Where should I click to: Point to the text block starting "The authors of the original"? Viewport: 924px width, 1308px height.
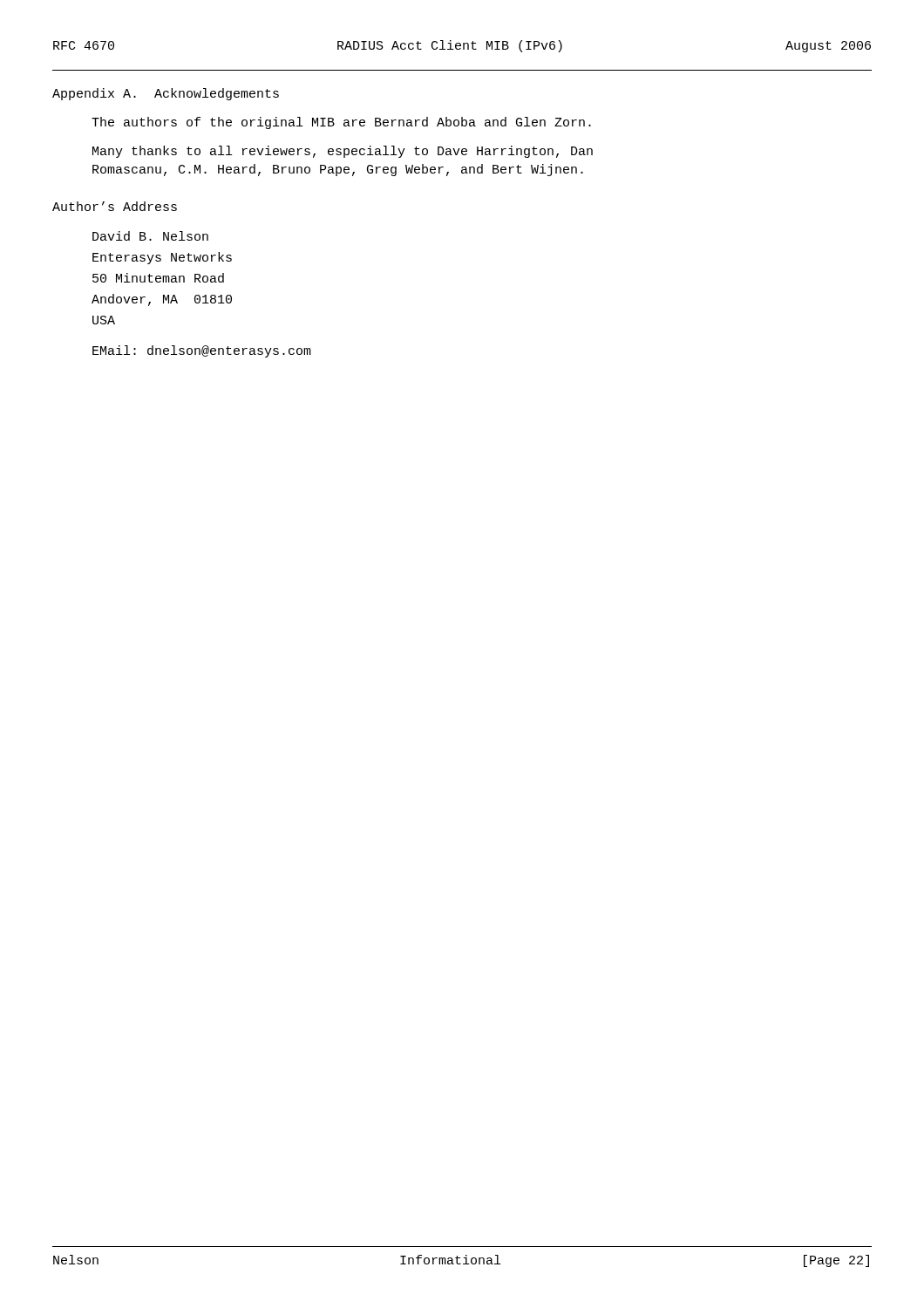point(343,123)
